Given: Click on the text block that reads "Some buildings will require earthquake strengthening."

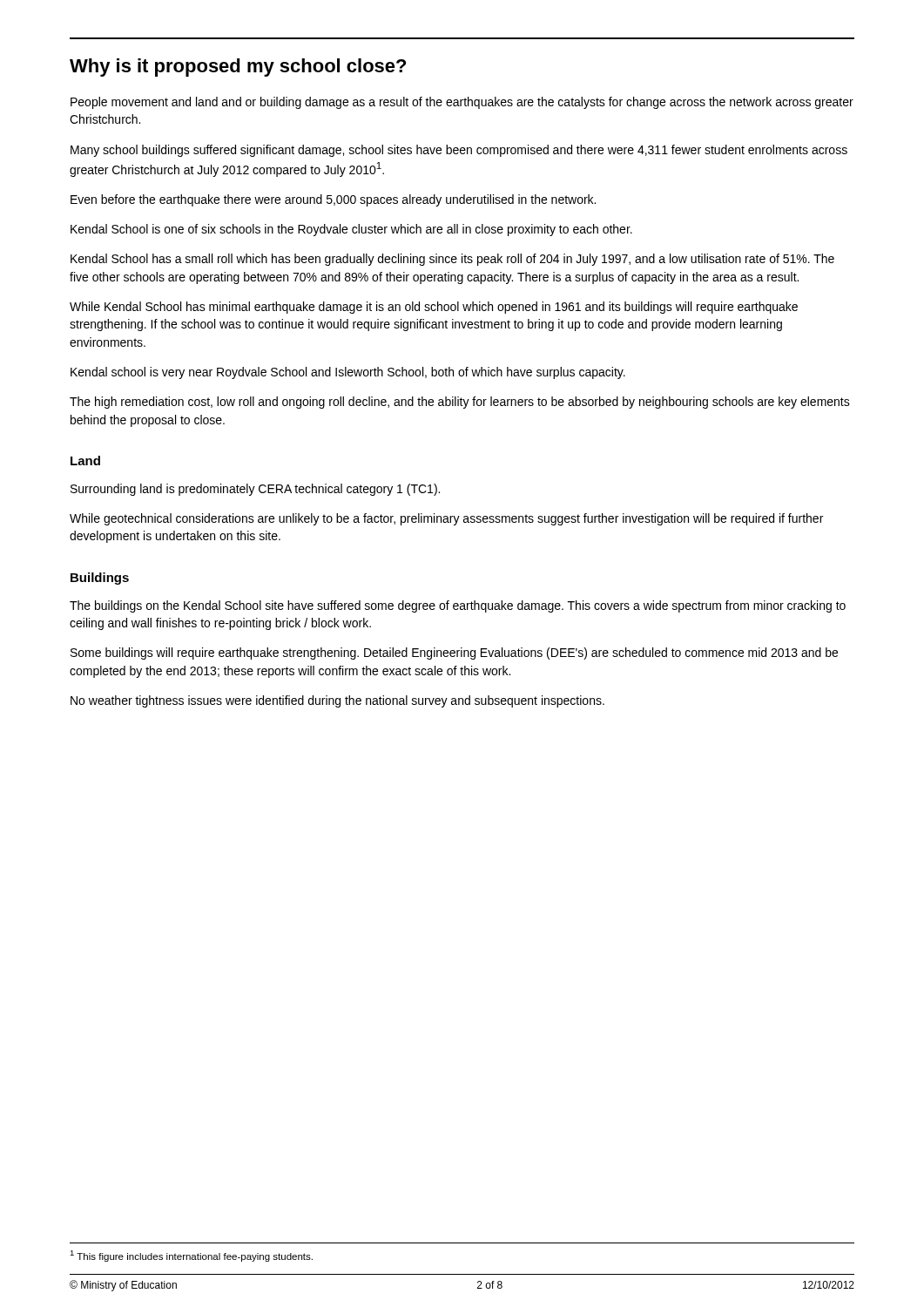Looking at the screenshot, I should point(462,662).
